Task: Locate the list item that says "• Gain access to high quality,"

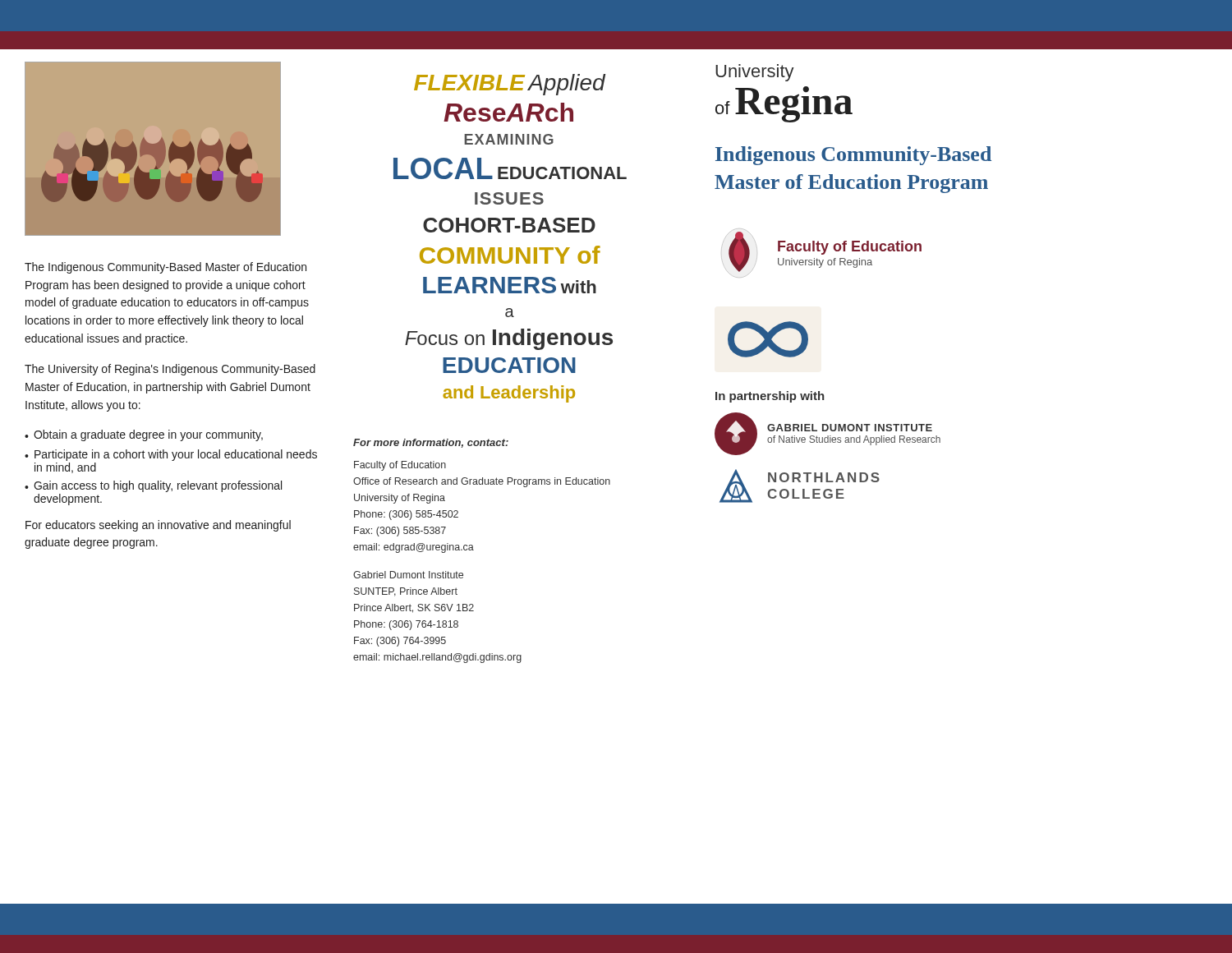Action: pyautogui.click(x=172, y=492)
